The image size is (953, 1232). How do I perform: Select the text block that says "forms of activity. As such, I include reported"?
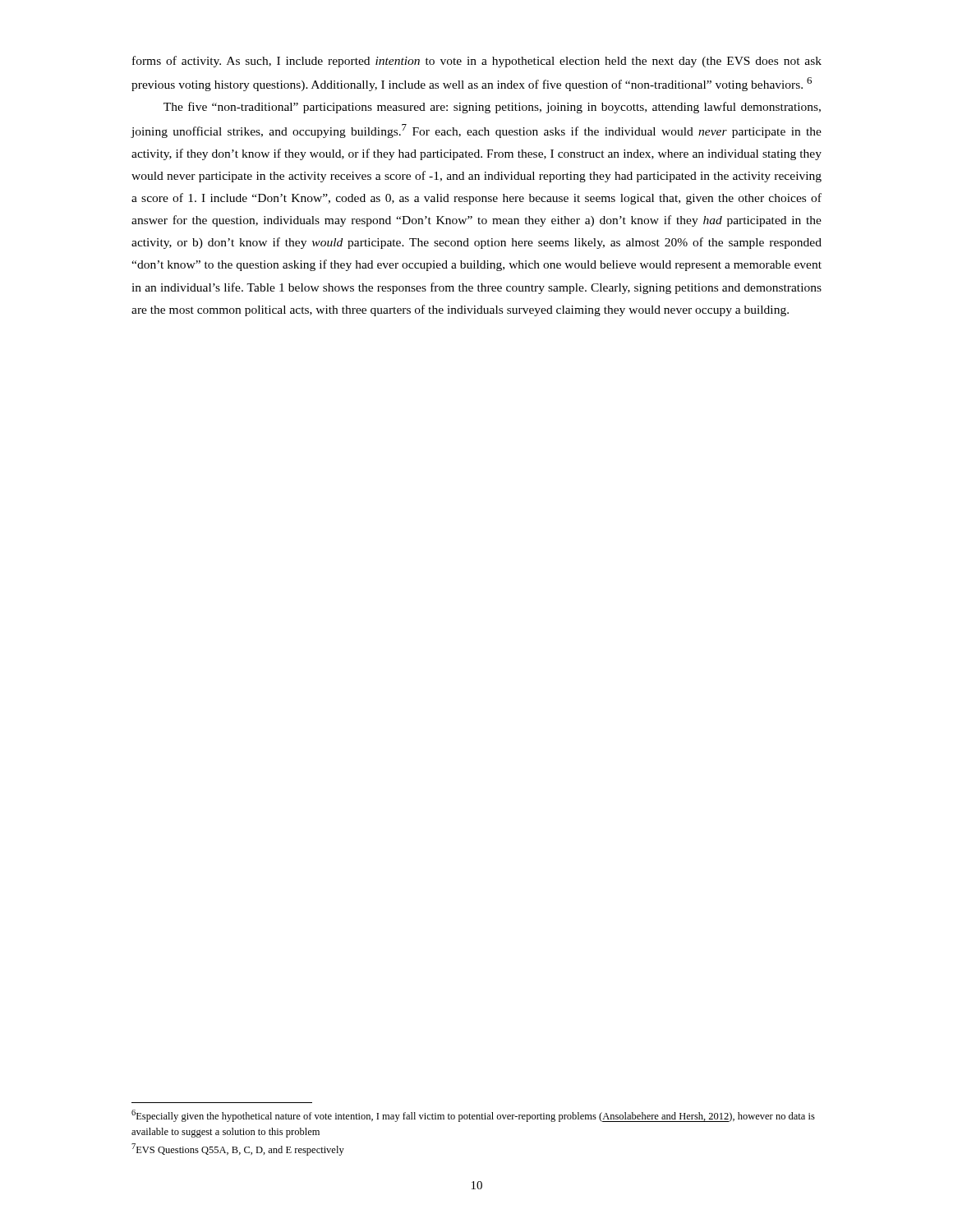476,185
